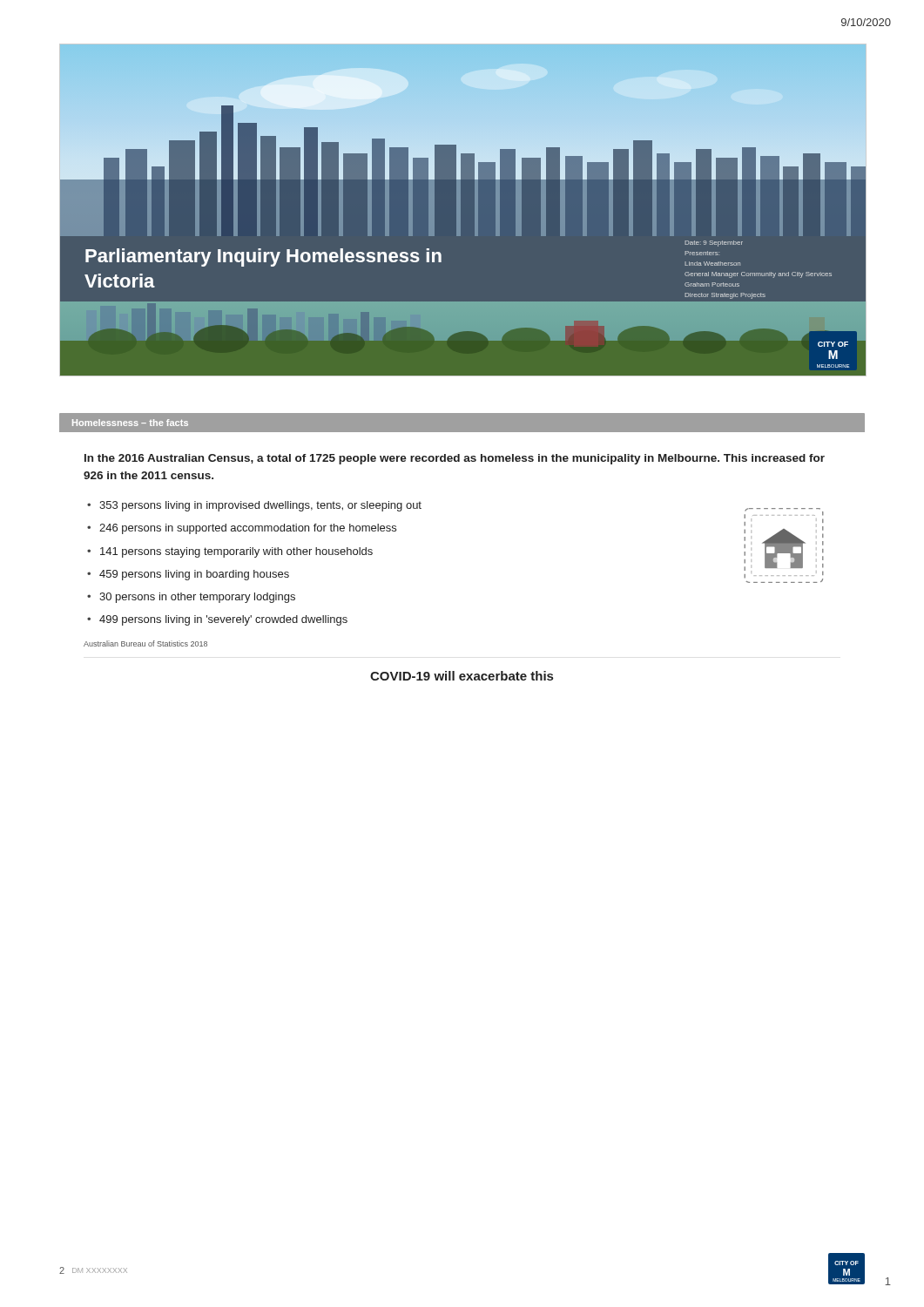Find the block starting "Australian Bureau of Statistics"
The width and height of the screenshot is (924, 1307).
coord(146,644)
